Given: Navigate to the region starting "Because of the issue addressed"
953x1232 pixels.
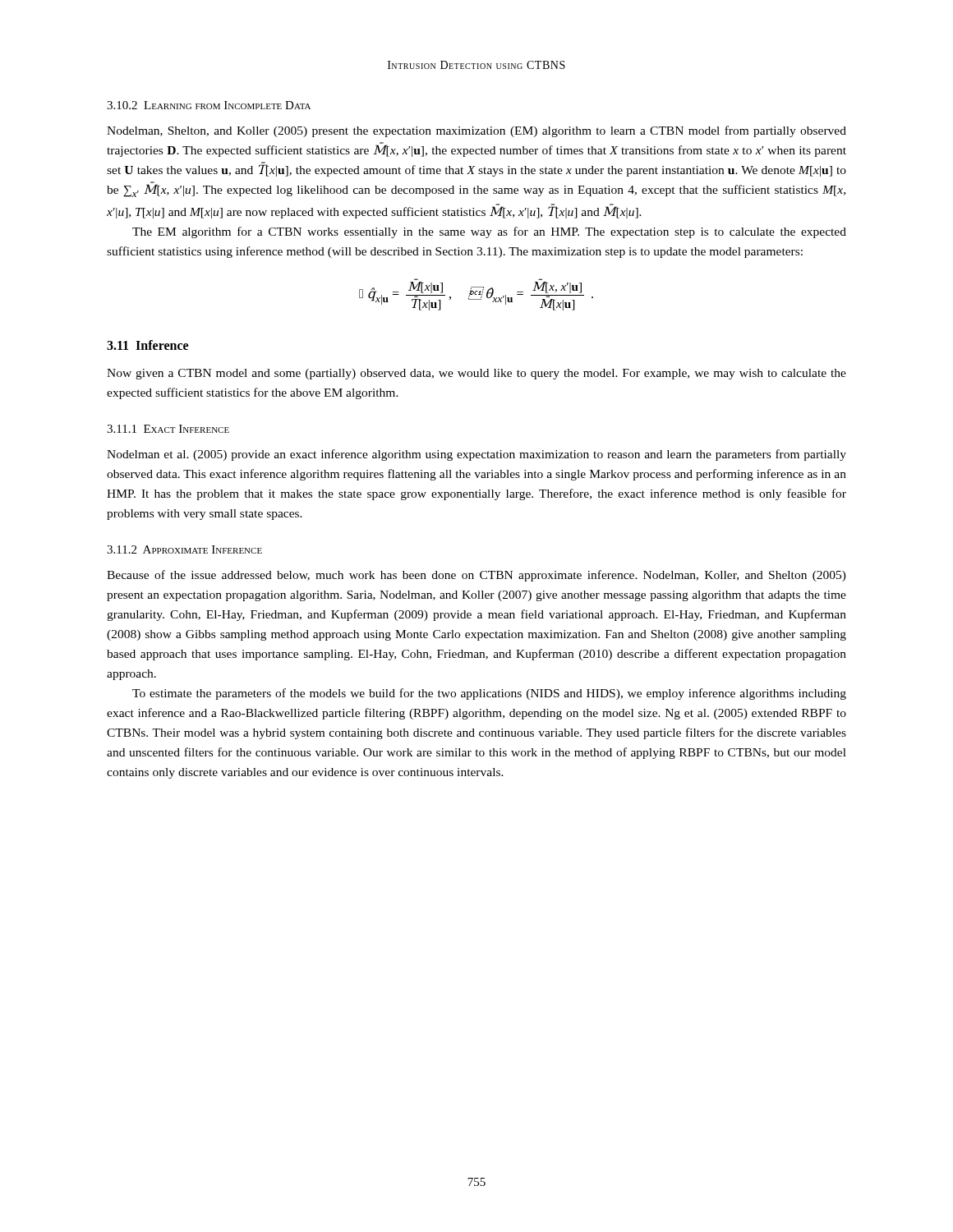Looking at the screenshot, I should point(476,624).
